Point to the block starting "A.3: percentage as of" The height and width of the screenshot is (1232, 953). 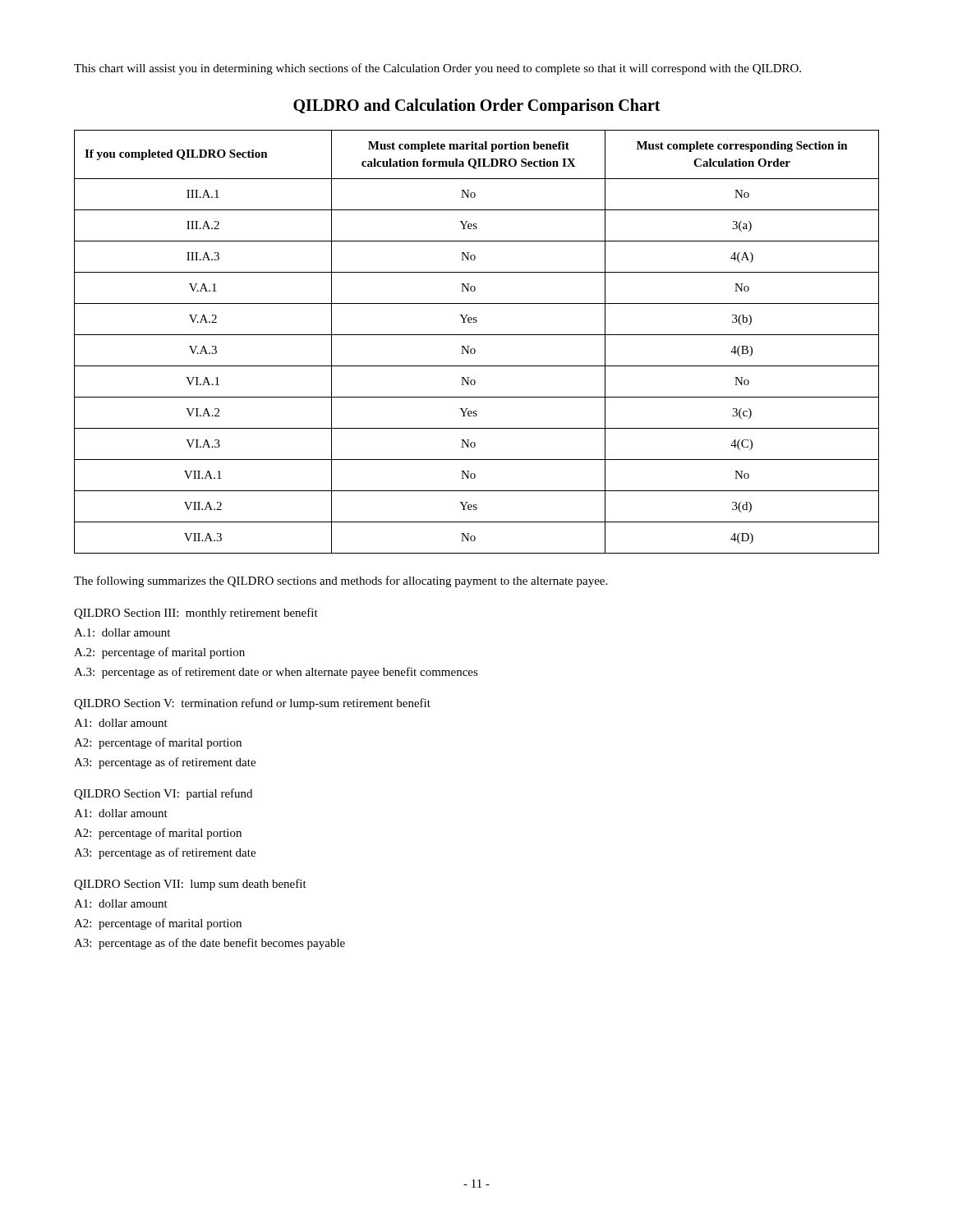tap(276, 672)
